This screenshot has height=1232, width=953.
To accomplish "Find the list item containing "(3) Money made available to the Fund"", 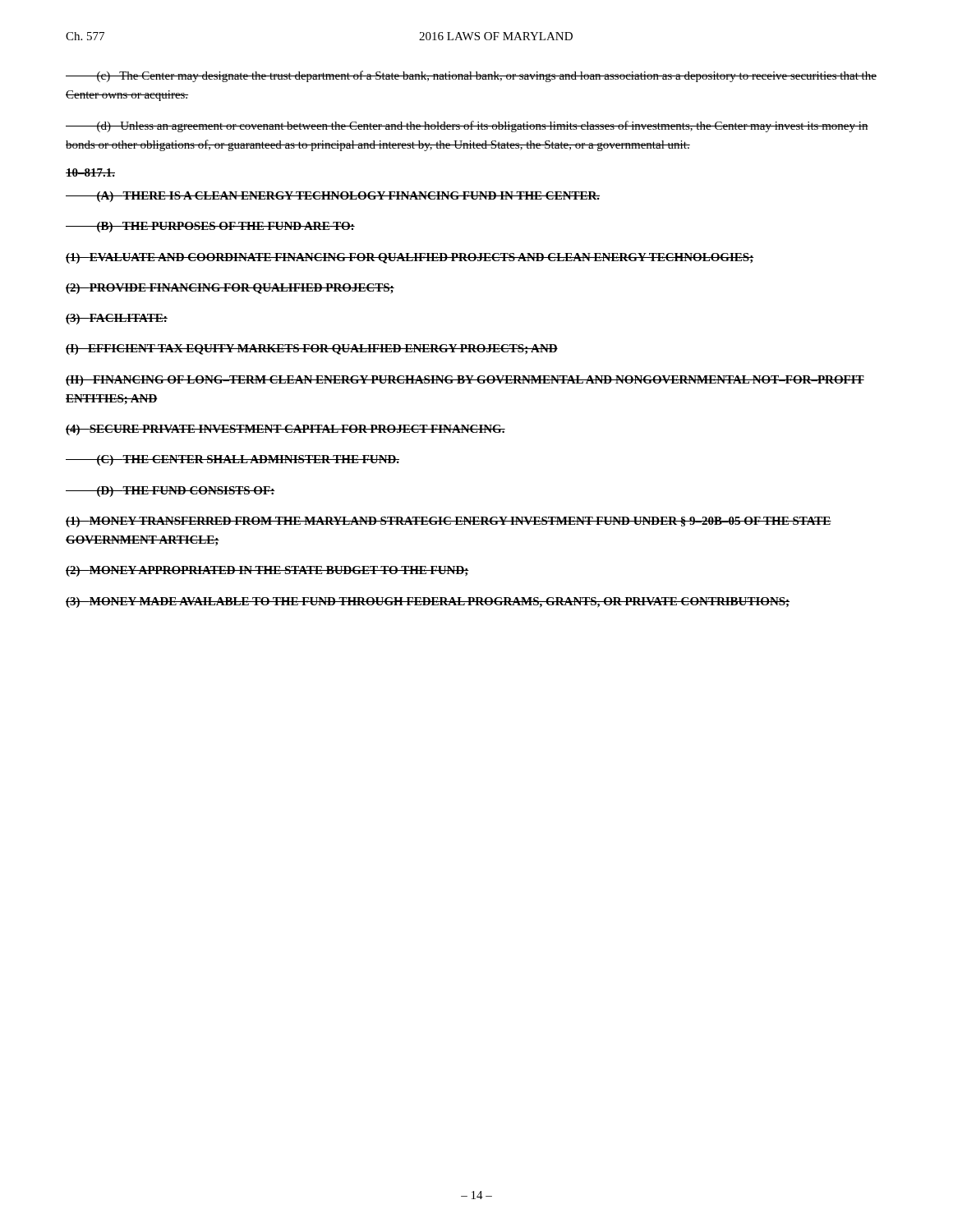I will click(x=428, y=601).
